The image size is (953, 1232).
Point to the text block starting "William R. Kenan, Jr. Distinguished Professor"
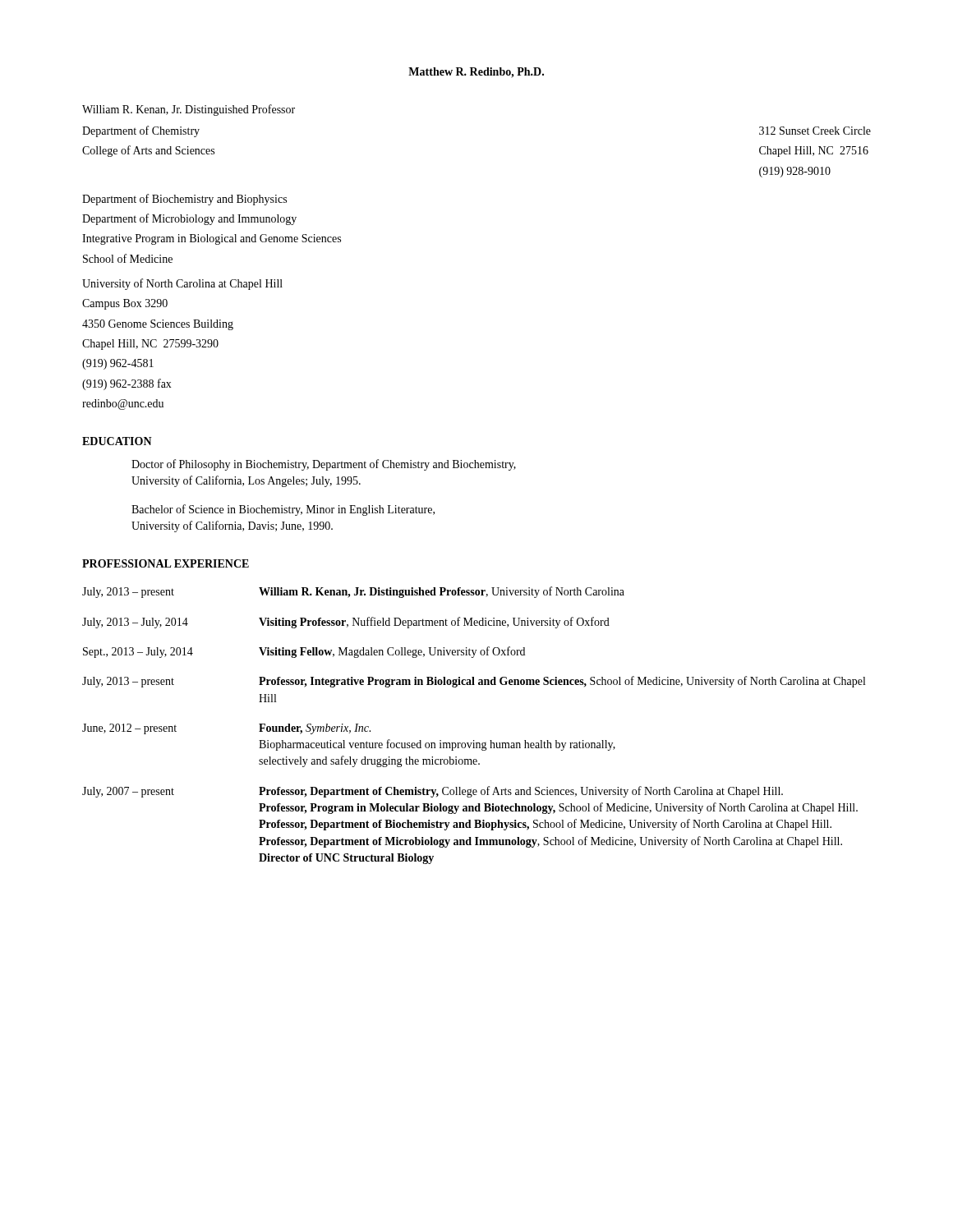click(x=189, y=110)
